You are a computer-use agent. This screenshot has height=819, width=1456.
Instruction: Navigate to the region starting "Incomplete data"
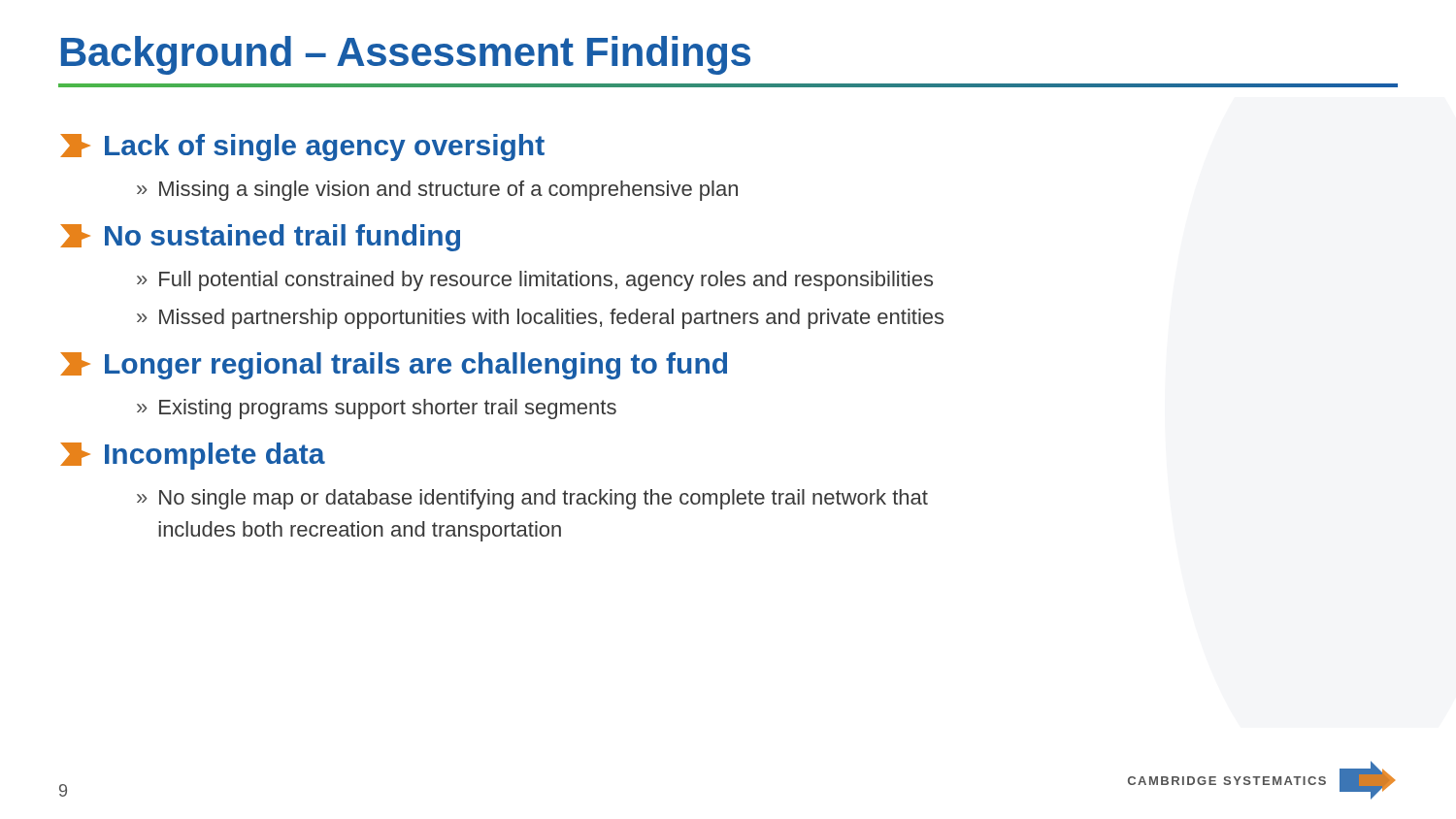point(191,453)
